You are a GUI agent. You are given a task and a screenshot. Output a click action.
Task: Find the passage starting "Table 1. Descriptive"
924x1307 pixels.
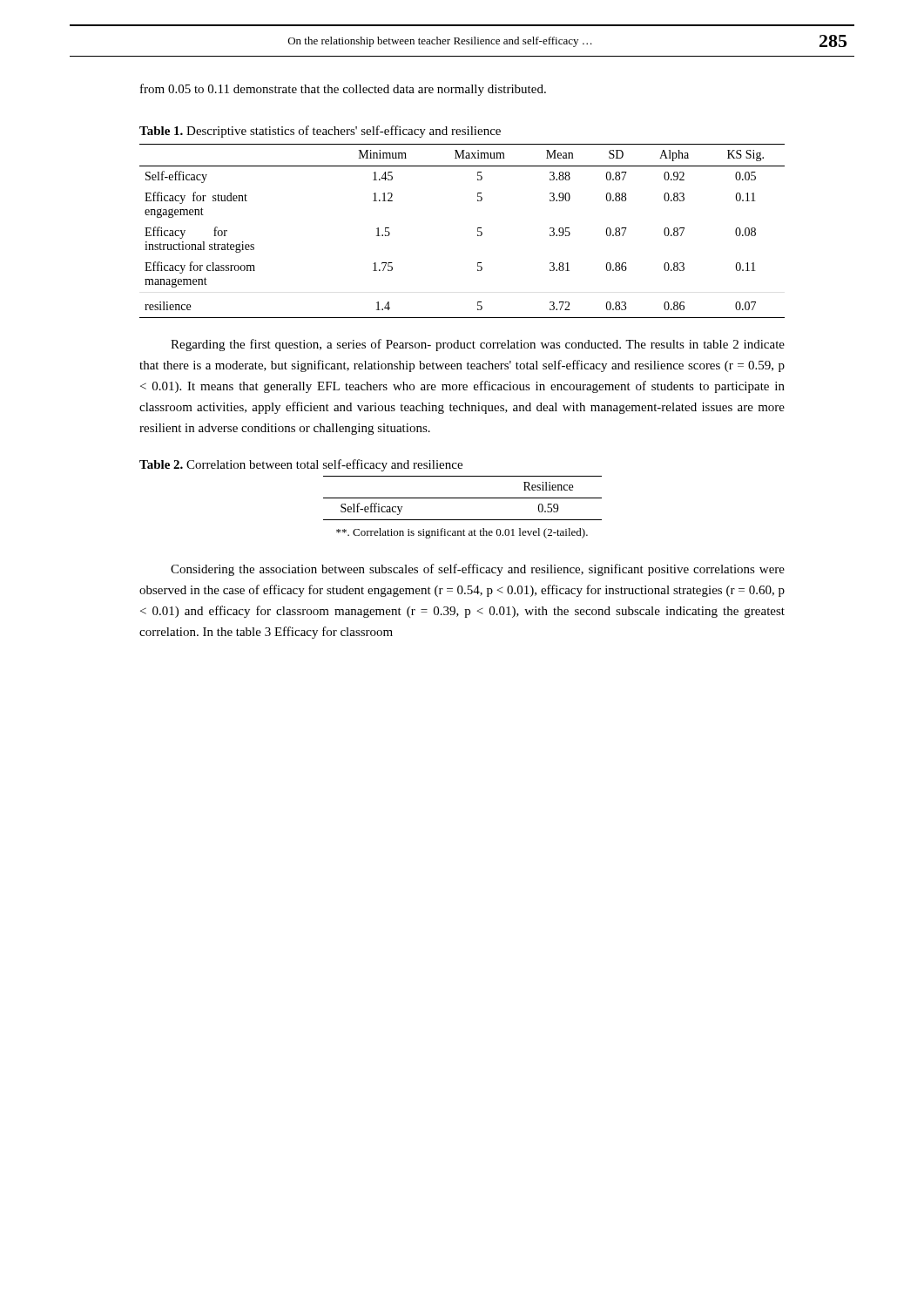320,131
